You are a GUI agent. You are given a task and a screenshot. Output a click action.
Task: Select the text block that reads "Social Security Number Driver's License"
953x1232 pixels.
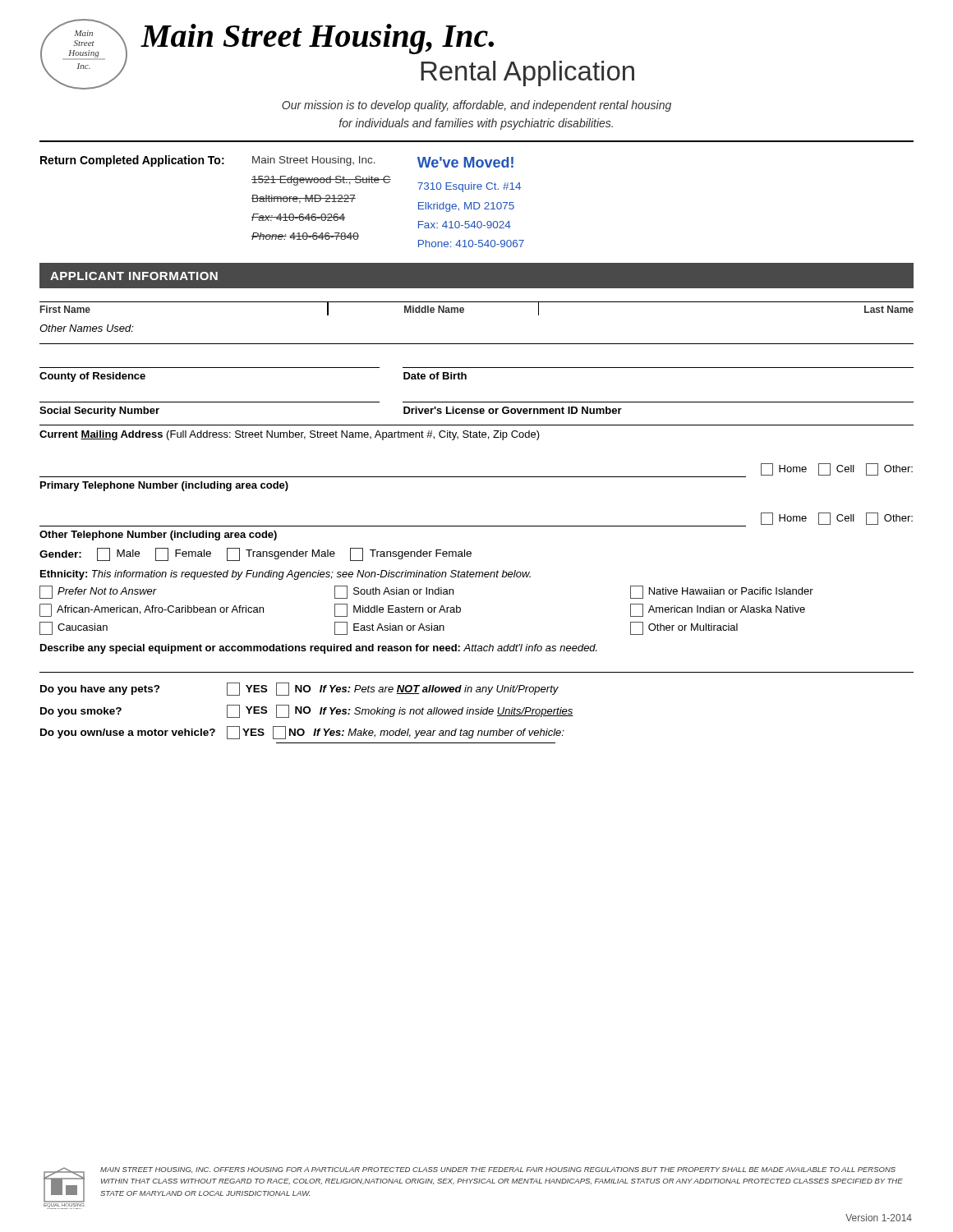476,403
